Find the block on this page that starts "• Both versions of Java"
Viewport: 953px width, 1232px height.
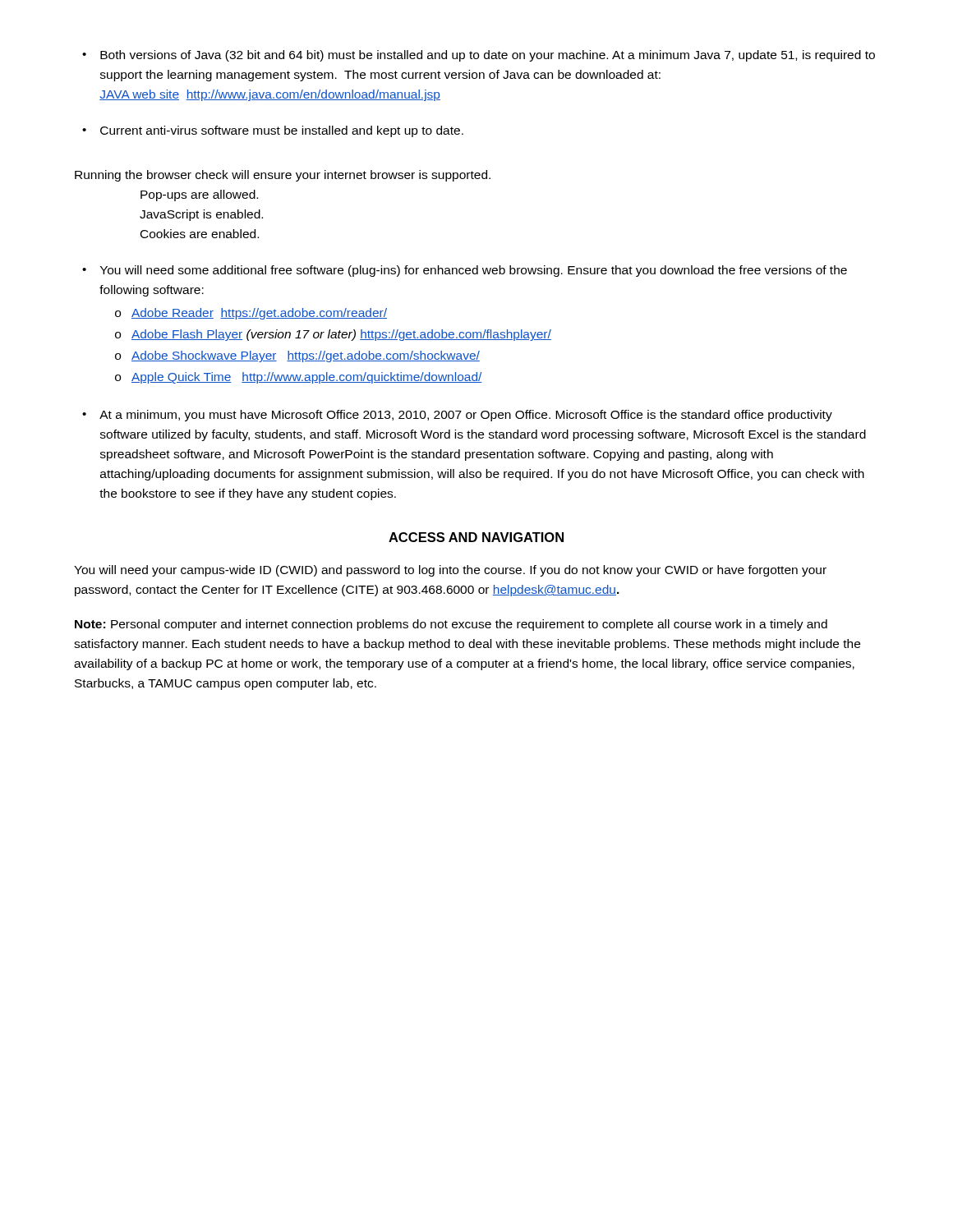[x=481, y=75]
